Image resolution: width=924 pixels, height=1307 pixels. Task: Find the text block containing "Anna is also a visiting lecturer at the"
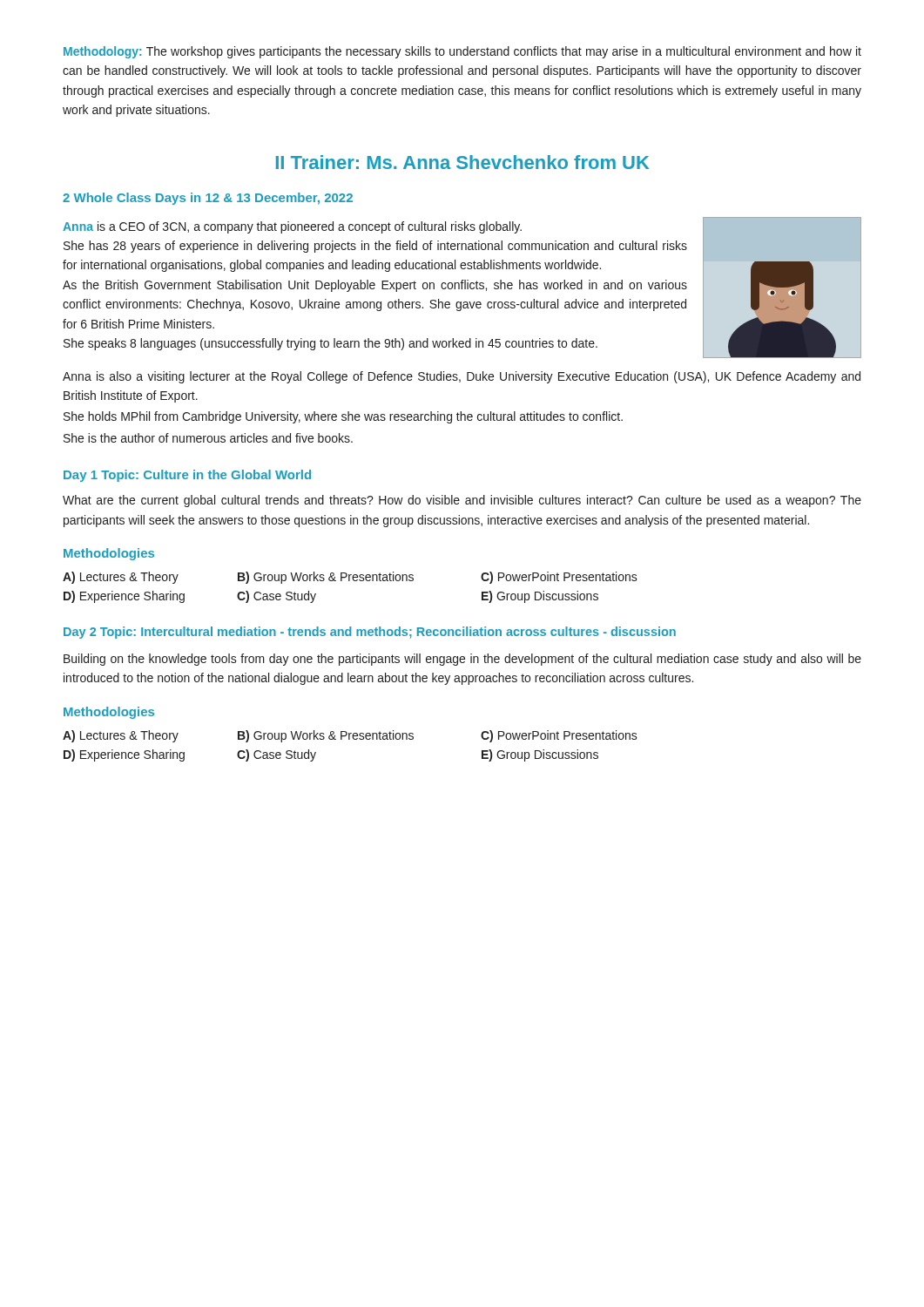tap(462, 386)
